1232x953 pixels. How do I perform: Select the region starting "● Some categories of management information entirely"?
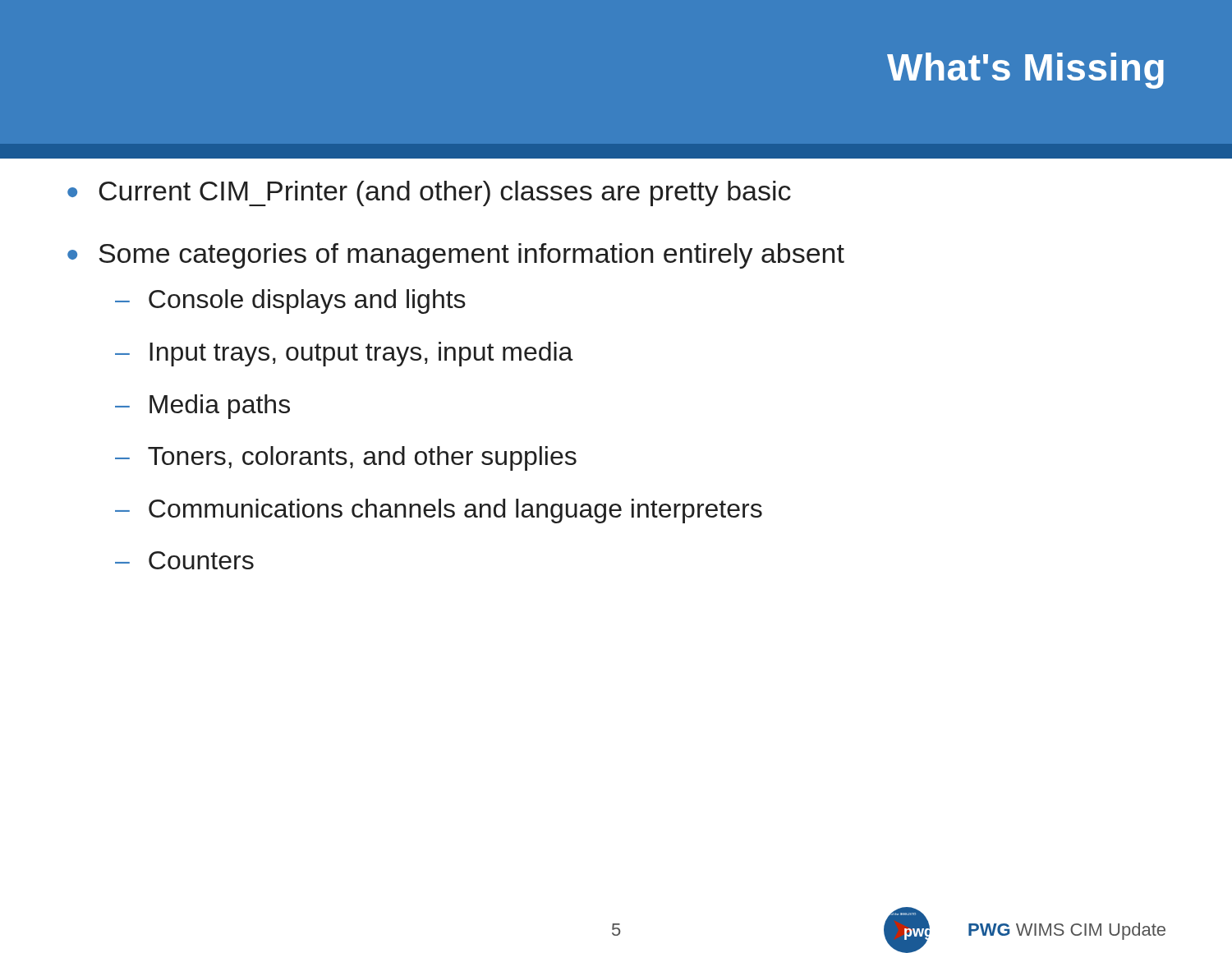tap(456, 256)
